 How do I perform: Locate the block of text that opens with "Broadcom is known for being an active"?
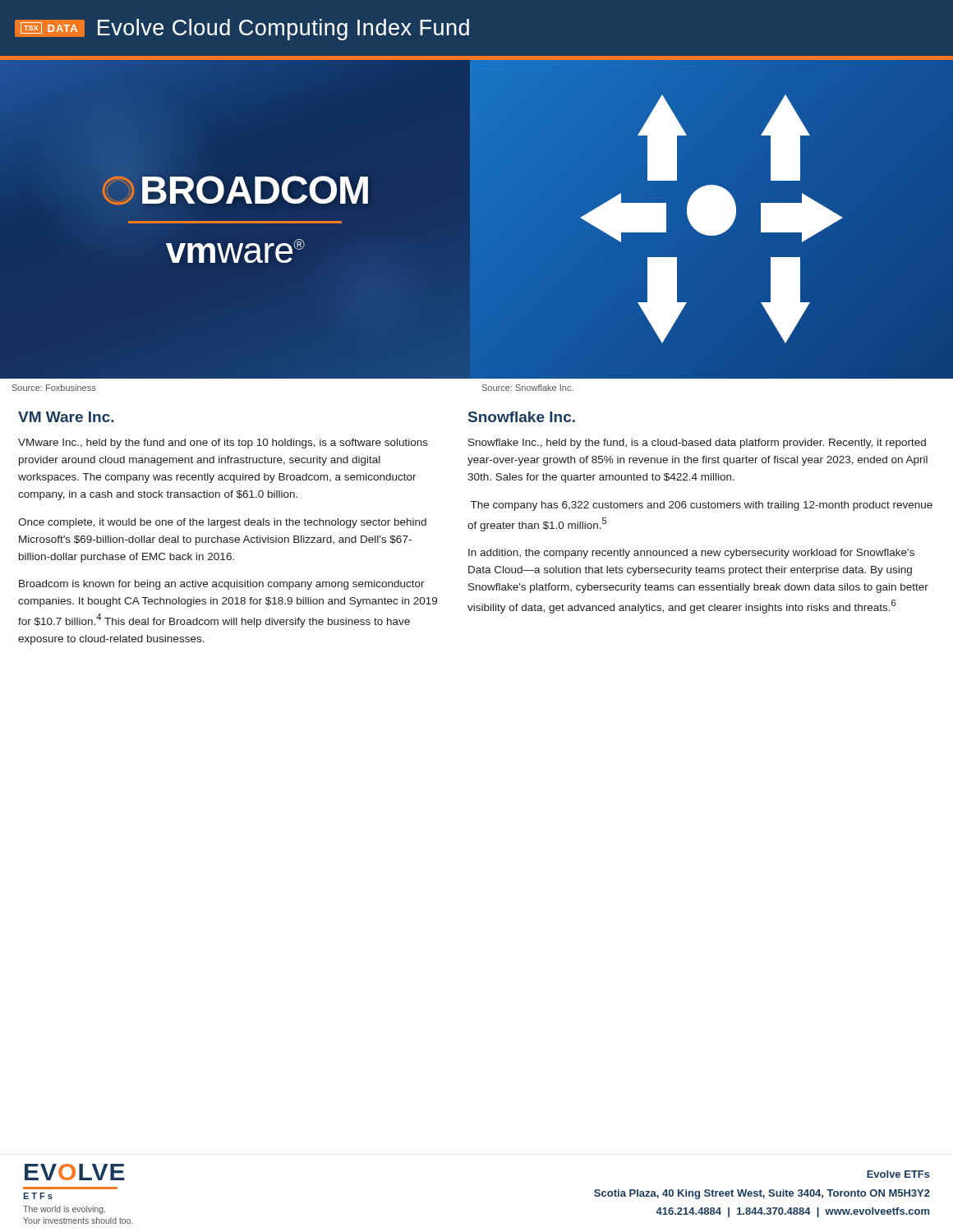228,611
